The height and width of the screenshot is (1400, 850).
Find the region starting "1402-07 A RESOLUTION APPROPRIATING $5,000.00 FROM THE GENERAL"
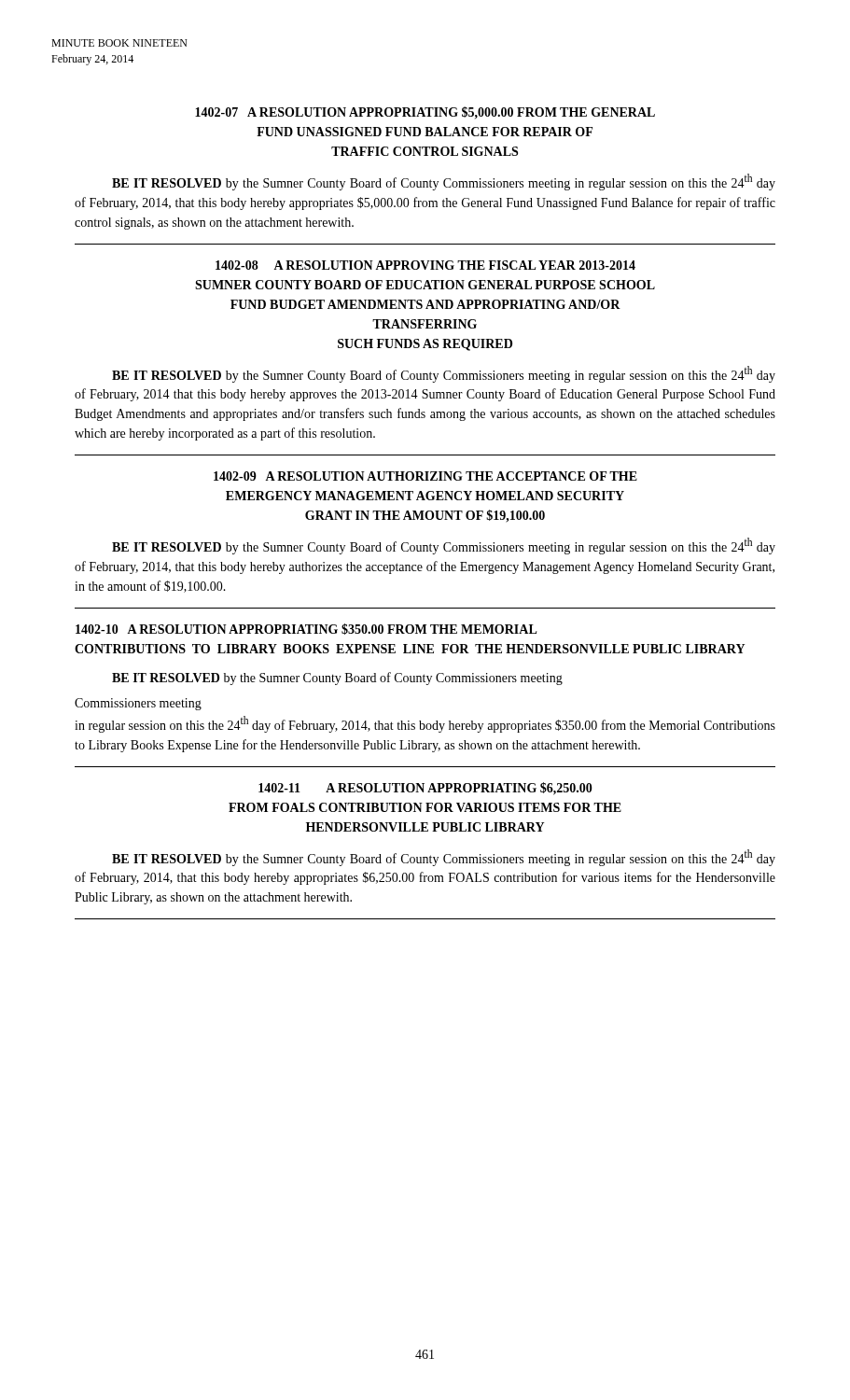tap(425, 132)
